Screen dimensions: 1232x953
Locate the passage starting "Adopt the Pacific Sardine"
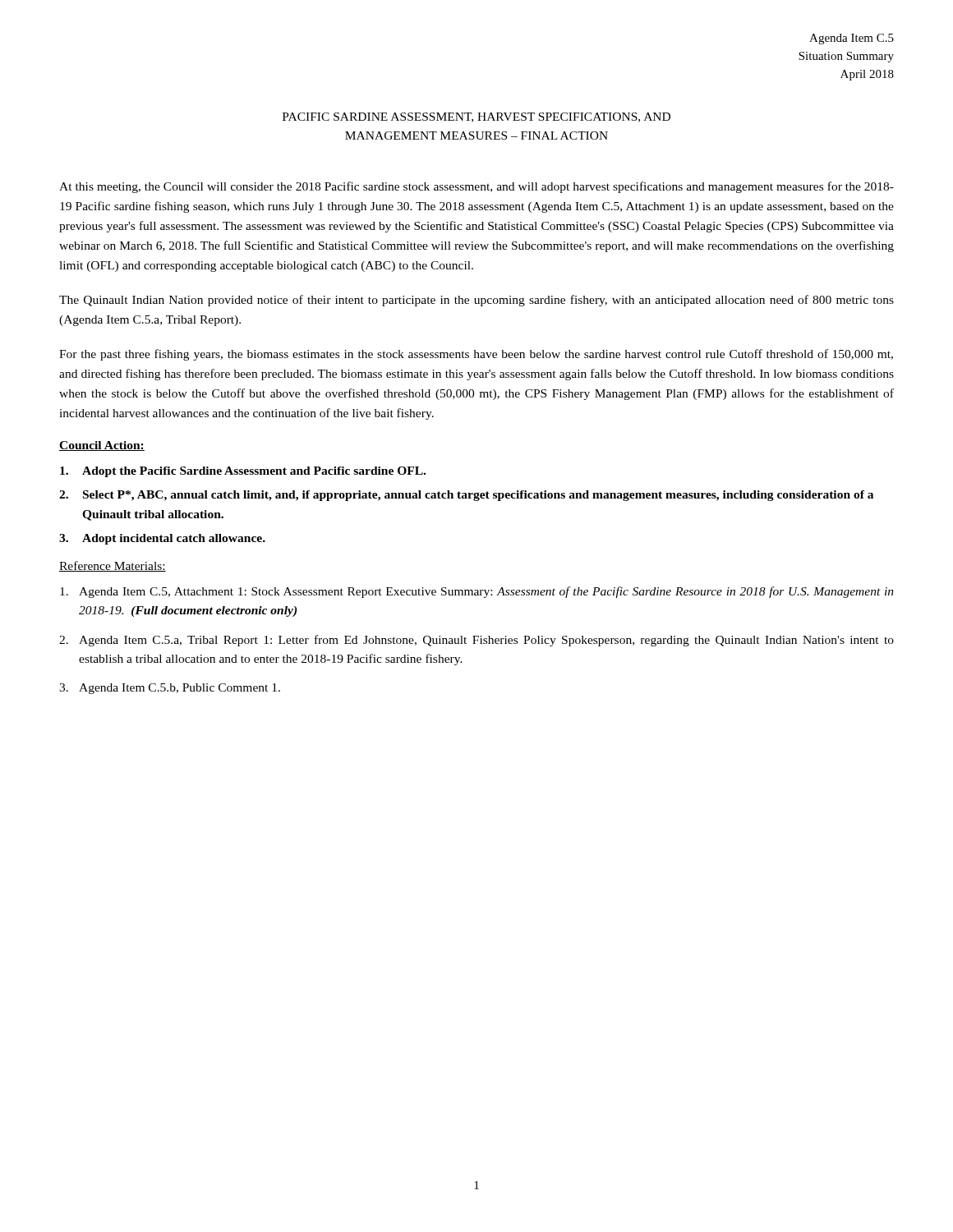[243, 472]
